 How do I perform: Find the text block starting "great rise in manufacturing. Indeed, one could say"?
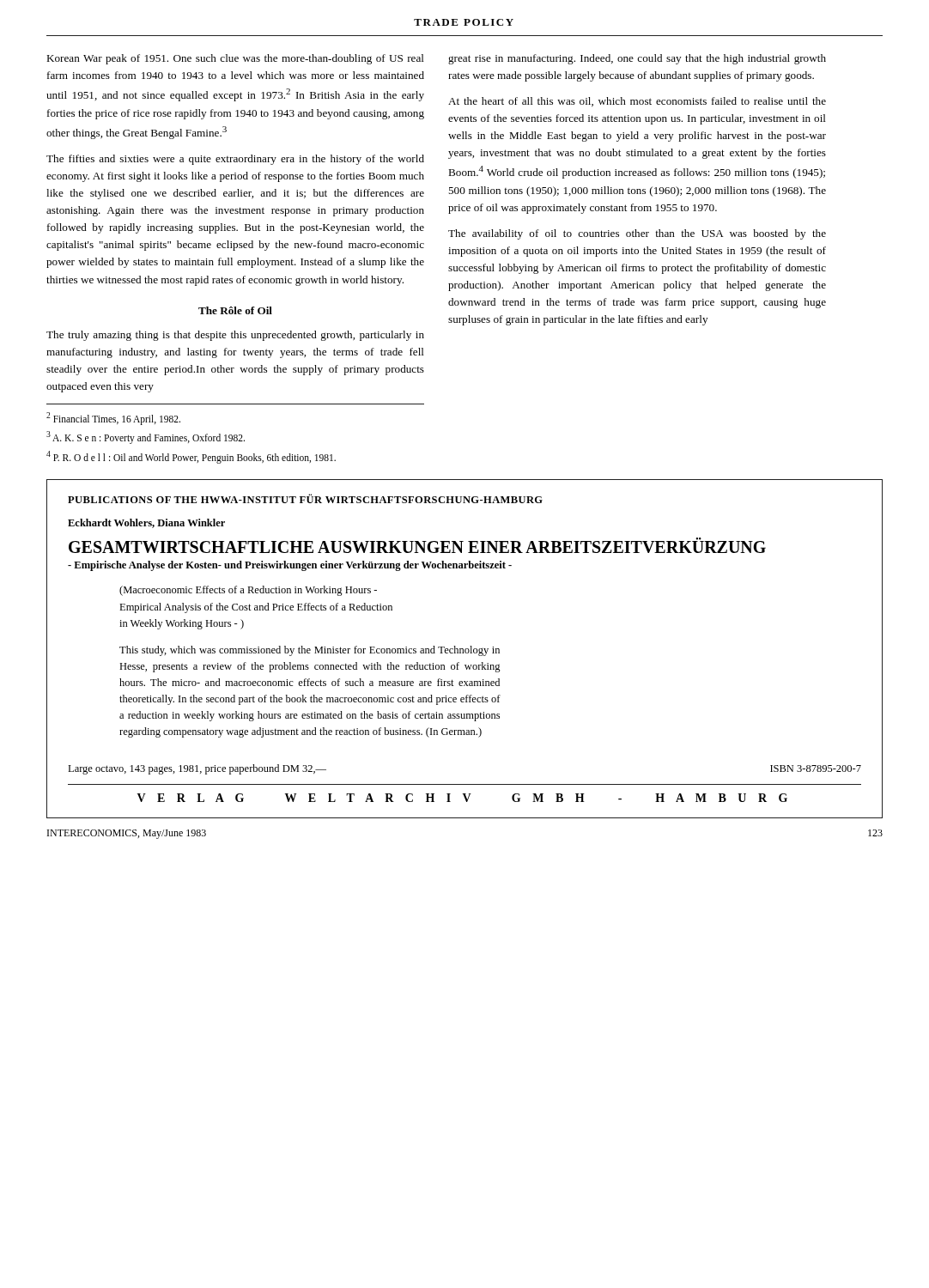pos(637,67)
